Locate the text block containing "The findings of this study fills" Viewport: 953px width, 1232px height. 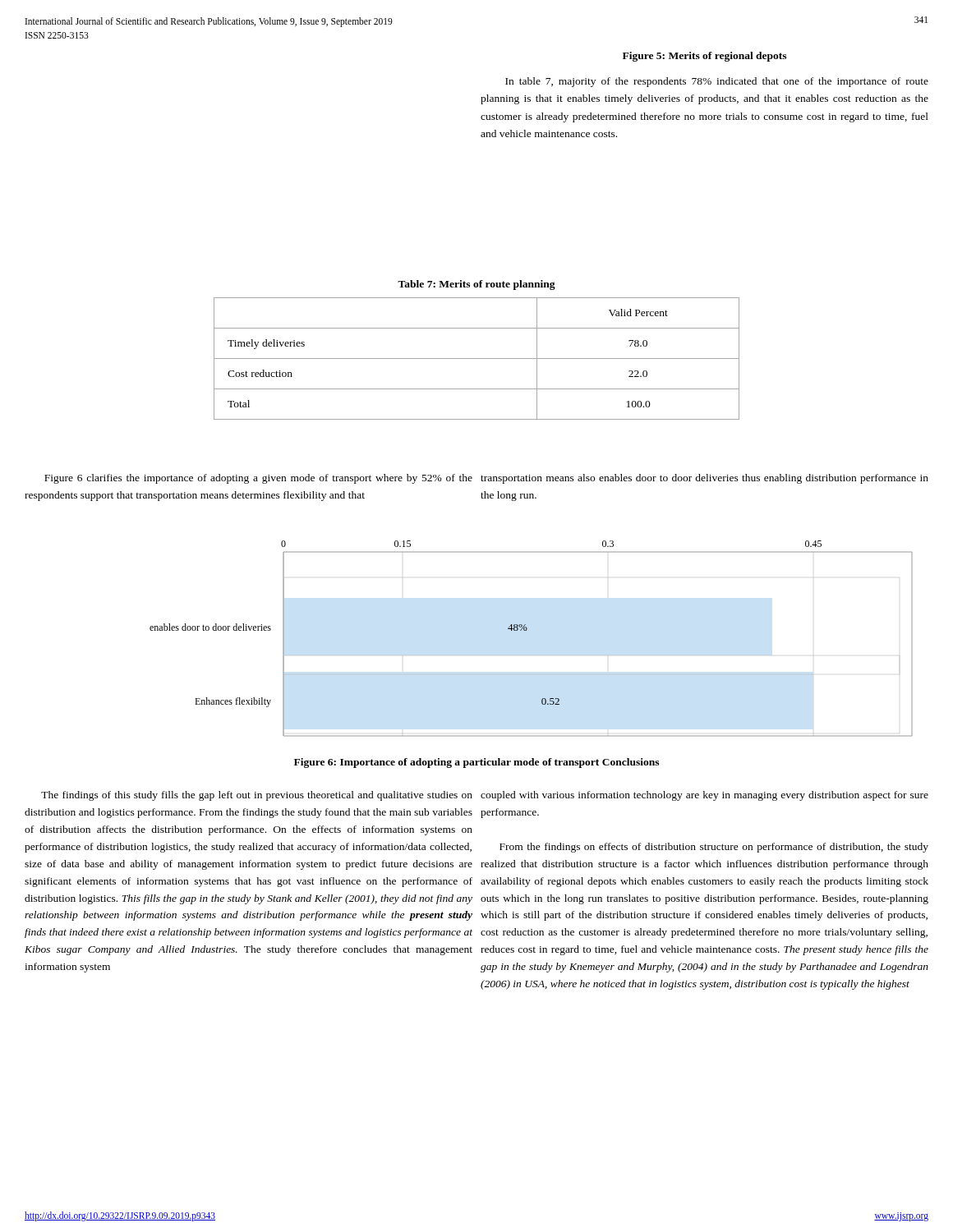pyautogui.click(x=249, y=881)
